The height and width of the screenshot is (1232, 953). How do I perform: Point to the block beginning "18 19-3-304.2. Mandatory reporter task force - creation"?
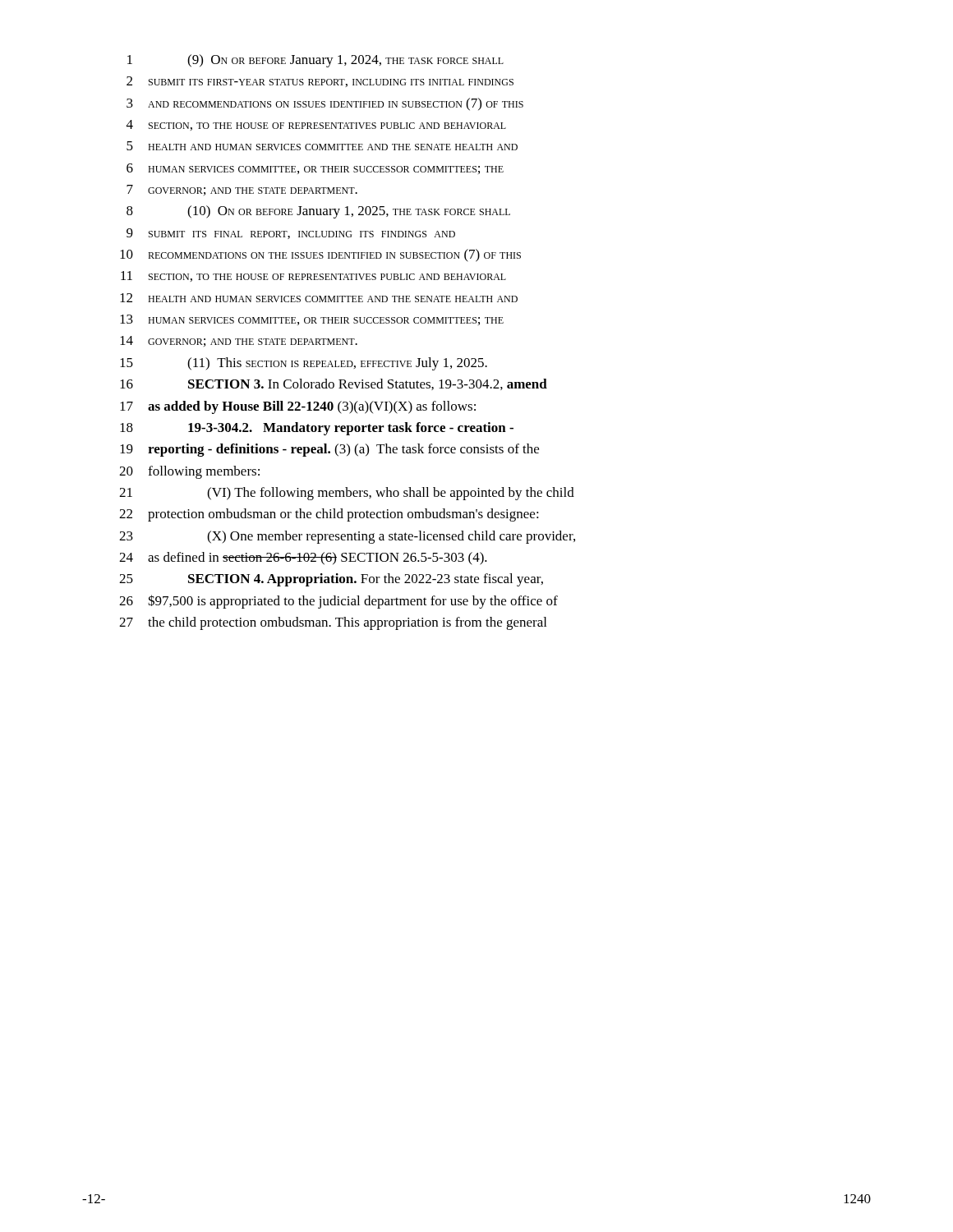pyautogui.click(x=485, y=450)
